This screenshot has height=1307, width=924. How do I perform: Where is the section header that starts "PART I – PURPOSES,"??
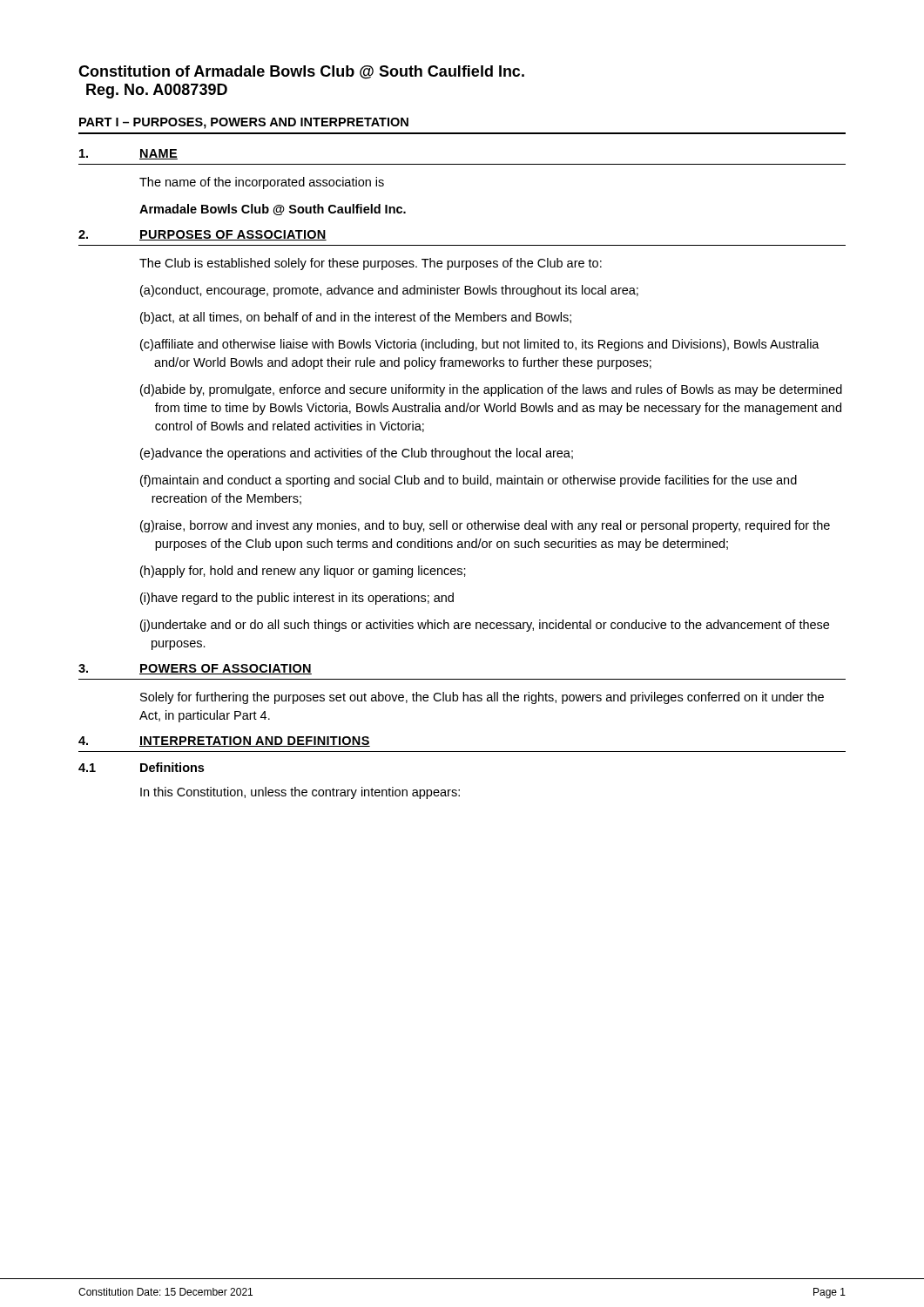244,122
